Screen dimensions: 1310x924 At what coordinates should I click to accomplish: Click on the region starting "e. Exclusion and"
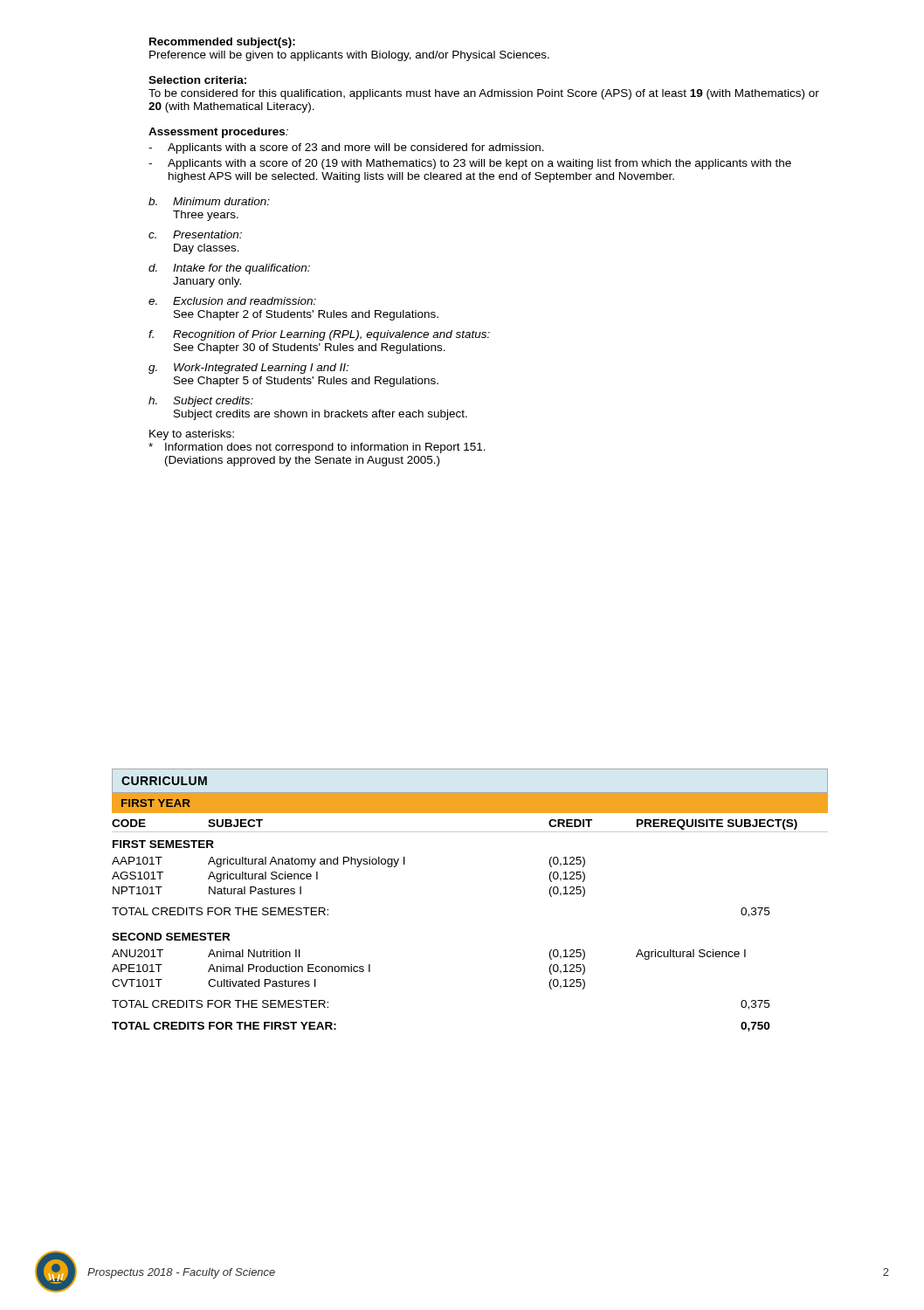tap(232, 301)
